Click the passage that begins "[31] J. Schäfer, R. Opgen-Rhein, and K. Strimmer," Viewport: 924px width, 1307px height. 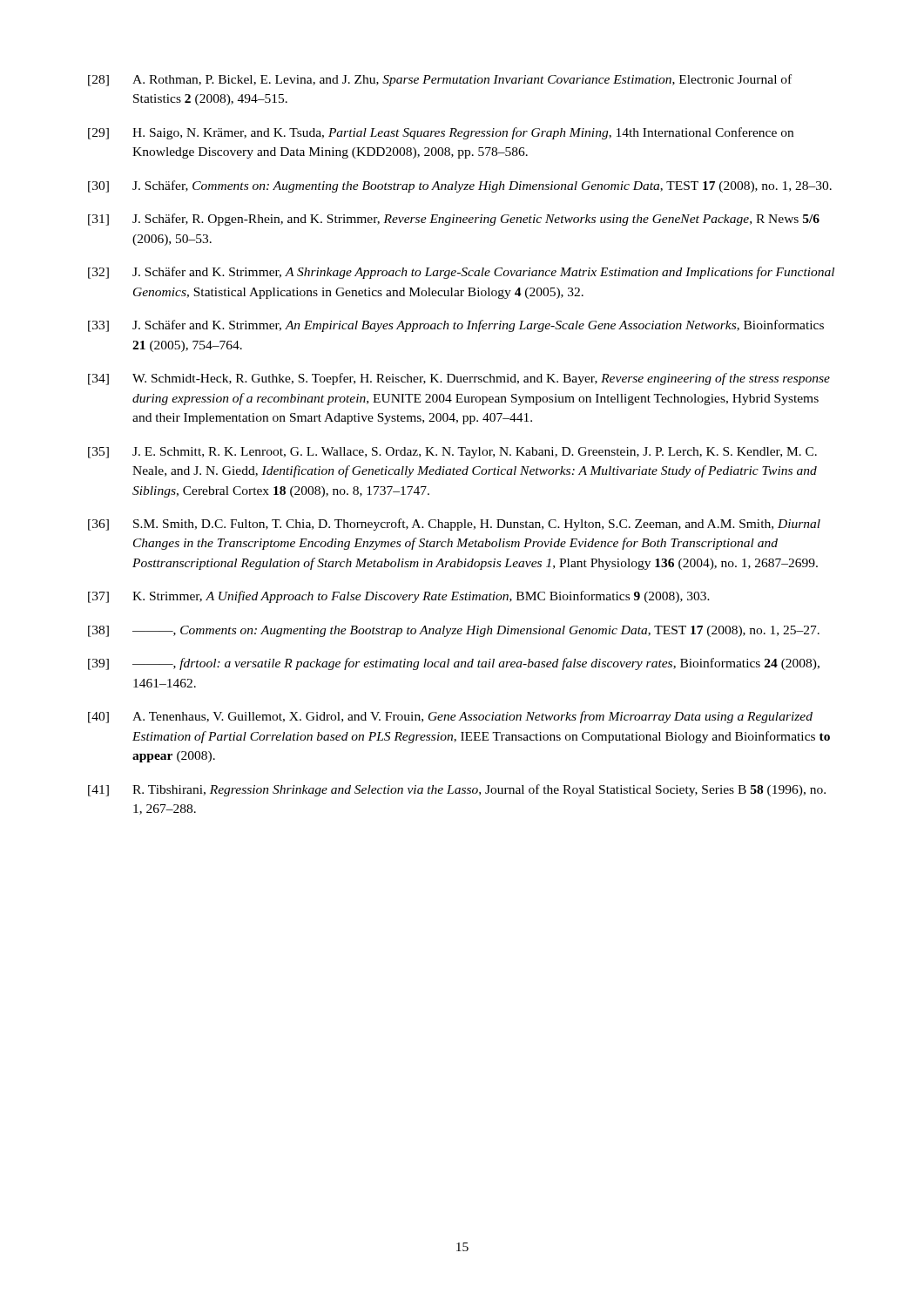(x=462, y=229)
